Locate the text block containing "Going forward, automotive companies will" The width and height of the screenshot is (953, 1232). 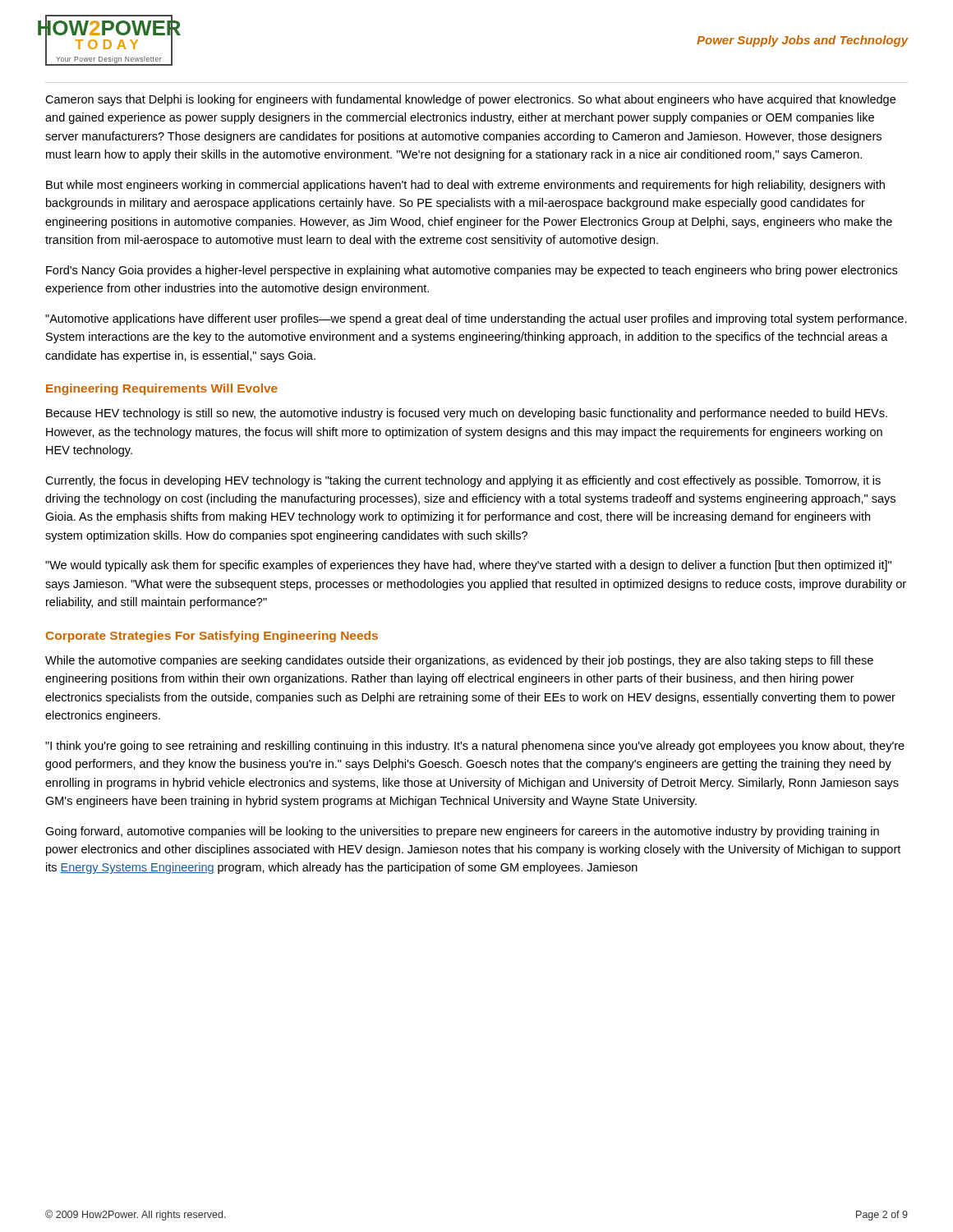point(473,849)
